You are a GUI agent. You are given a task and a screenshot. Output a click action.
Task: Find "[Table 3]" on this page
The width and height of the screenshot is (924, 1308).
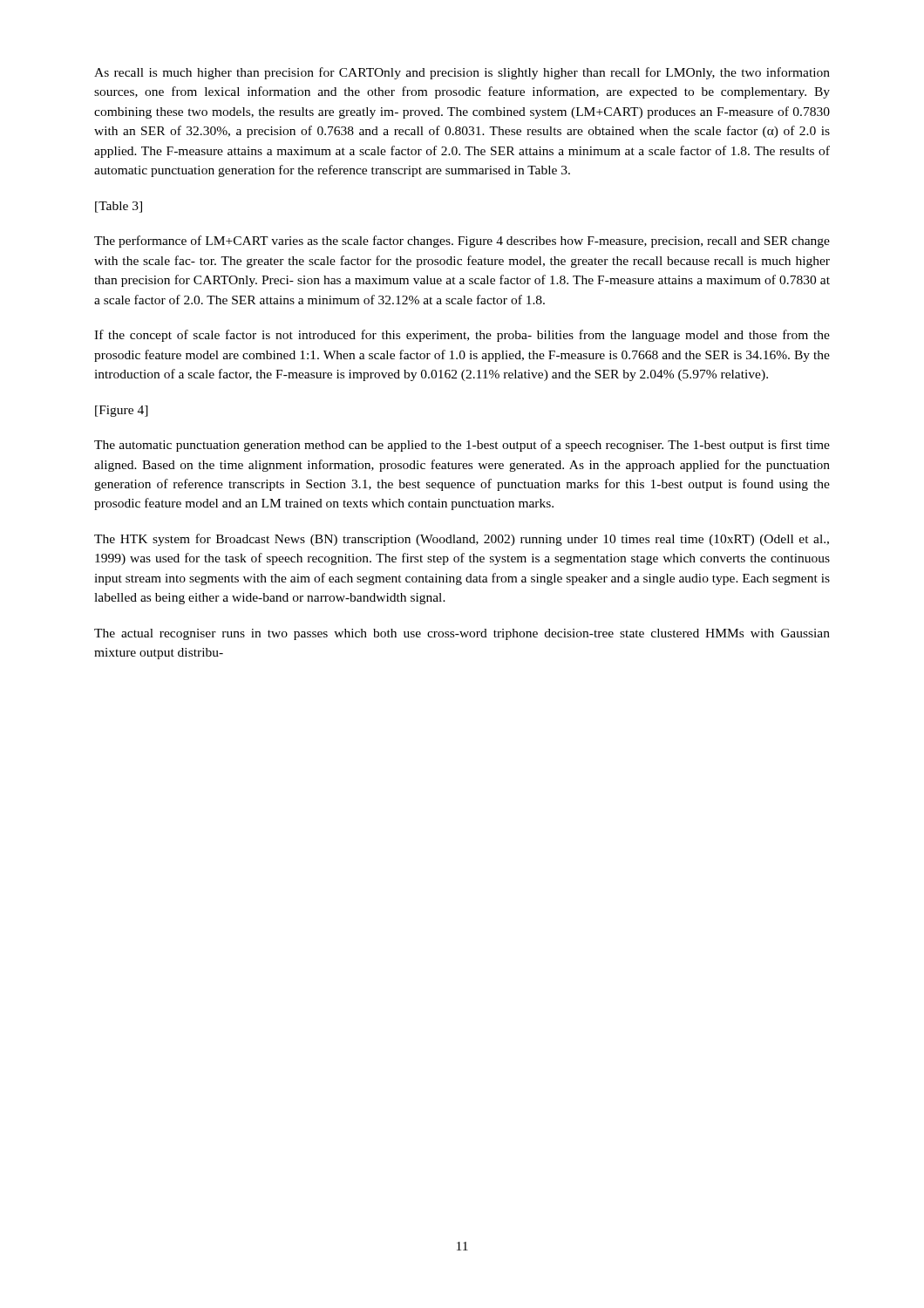click(x=119, y=205)
